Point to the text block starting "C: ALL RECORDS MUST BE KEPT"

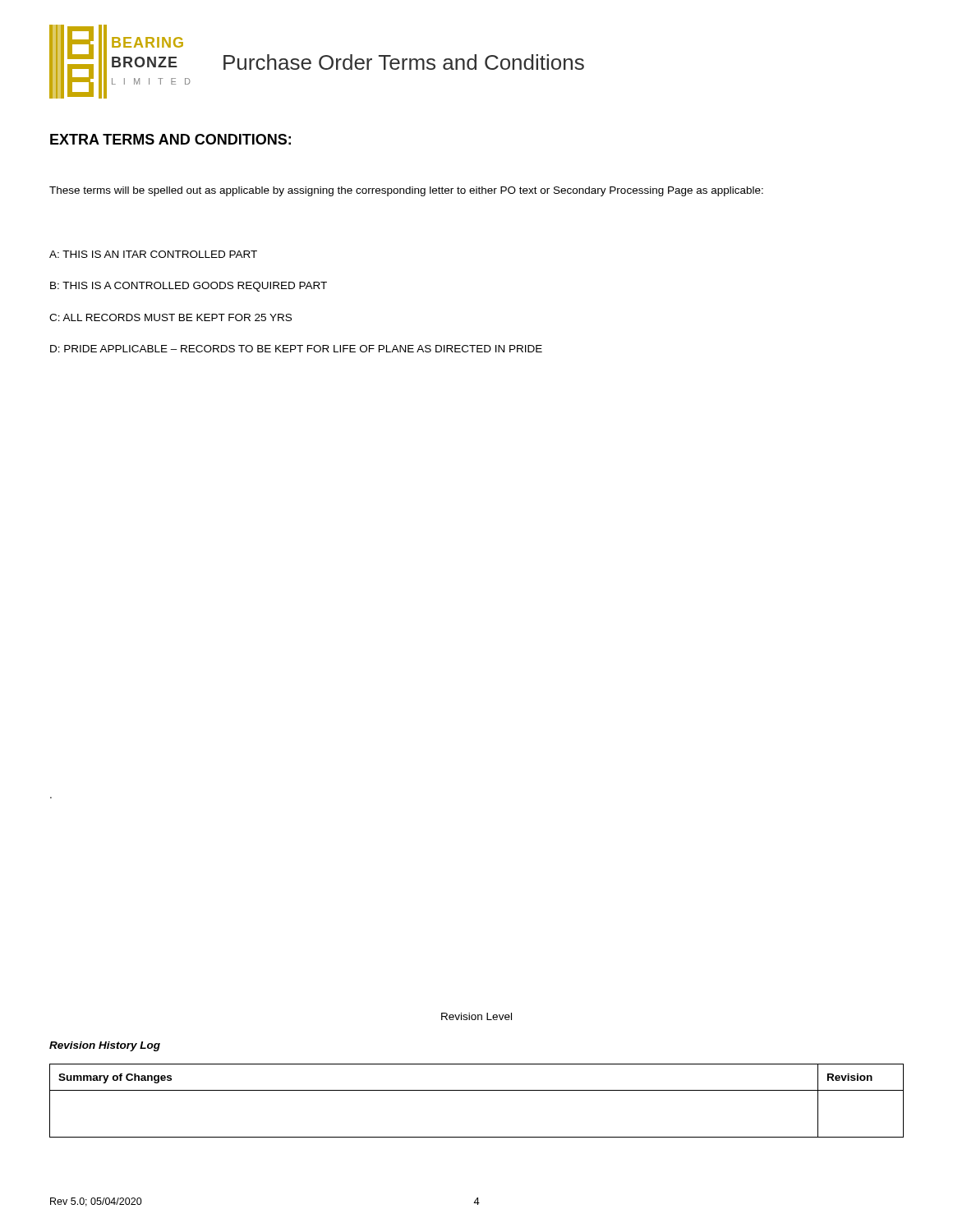[171, 317]
